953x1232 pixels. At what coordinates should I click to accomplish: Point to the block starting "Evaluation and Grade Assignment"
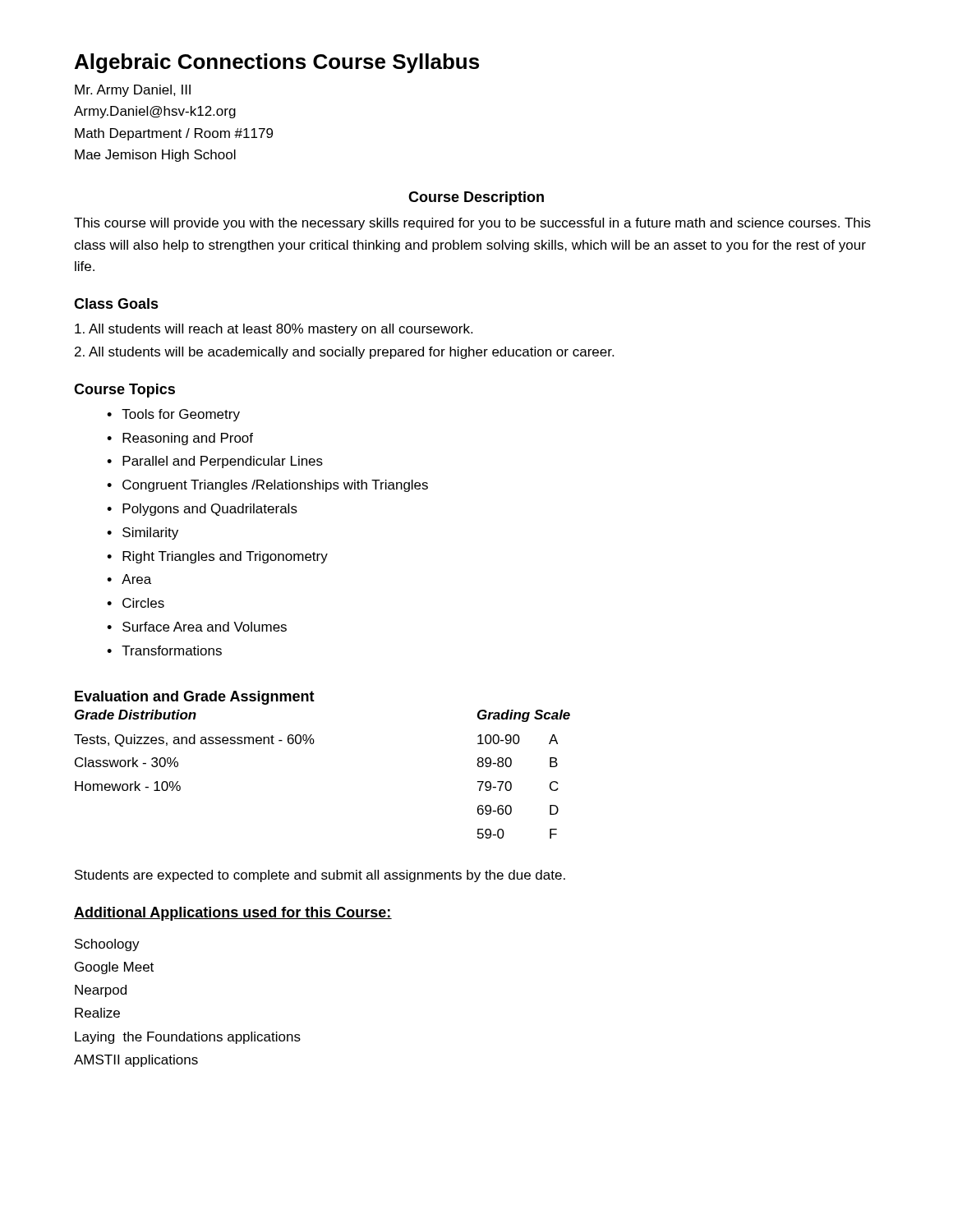click(194, 696)
